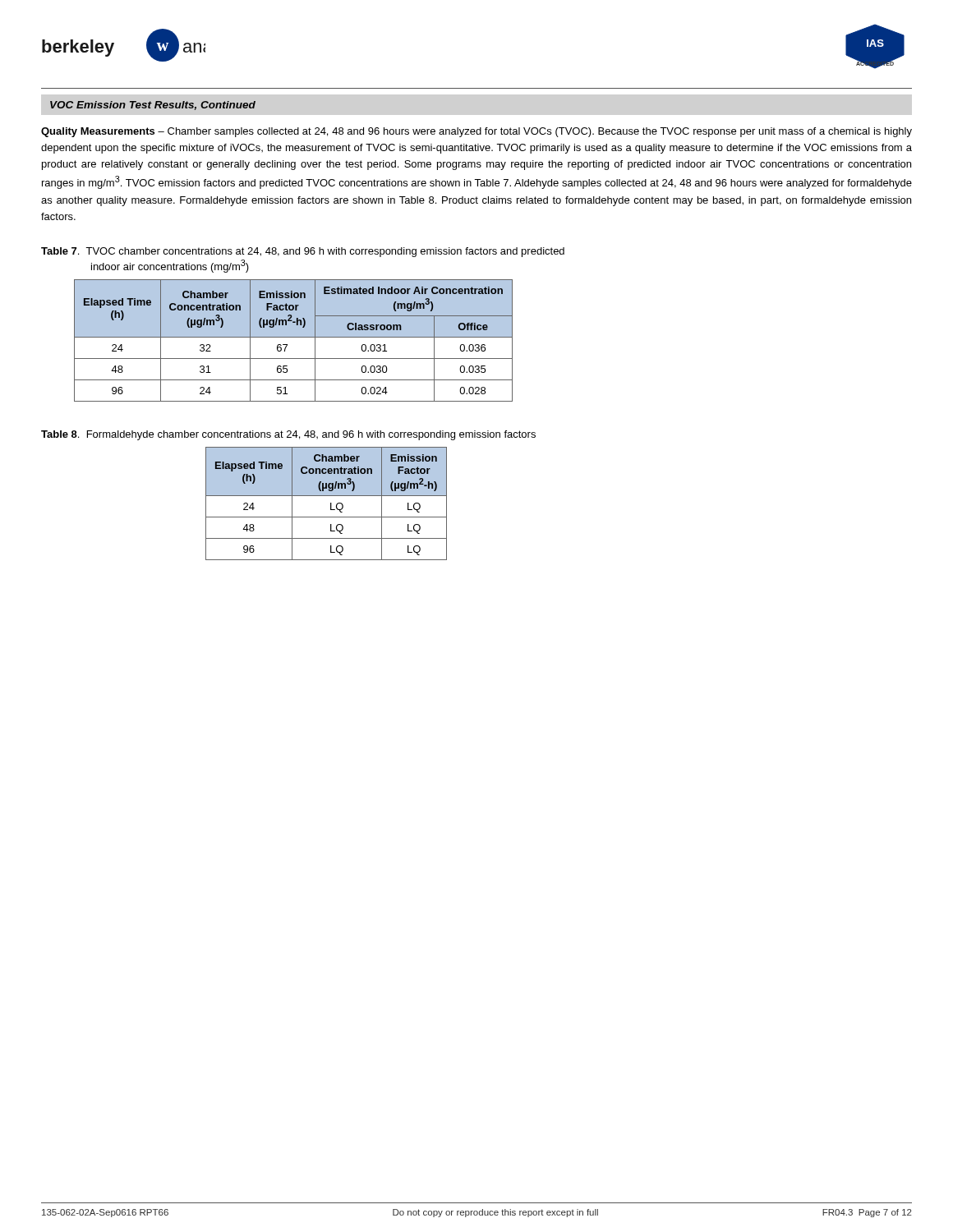Find the table that mentions "Estimated Indoor Air Concentration"
This screenshot has height=1232, width=953.
point(493,340)
